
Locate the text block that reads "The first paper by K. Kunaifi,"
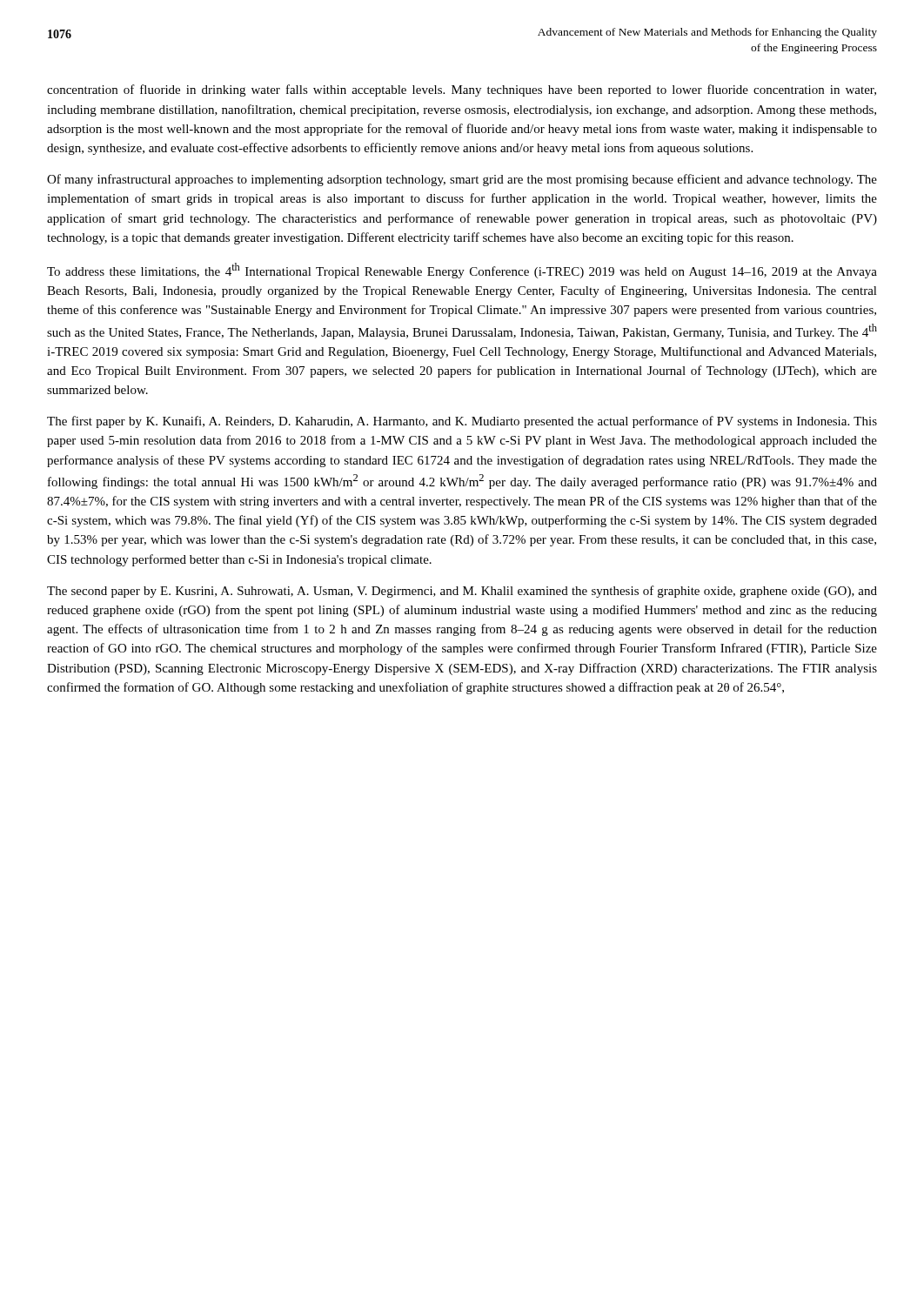pos(462,490)
